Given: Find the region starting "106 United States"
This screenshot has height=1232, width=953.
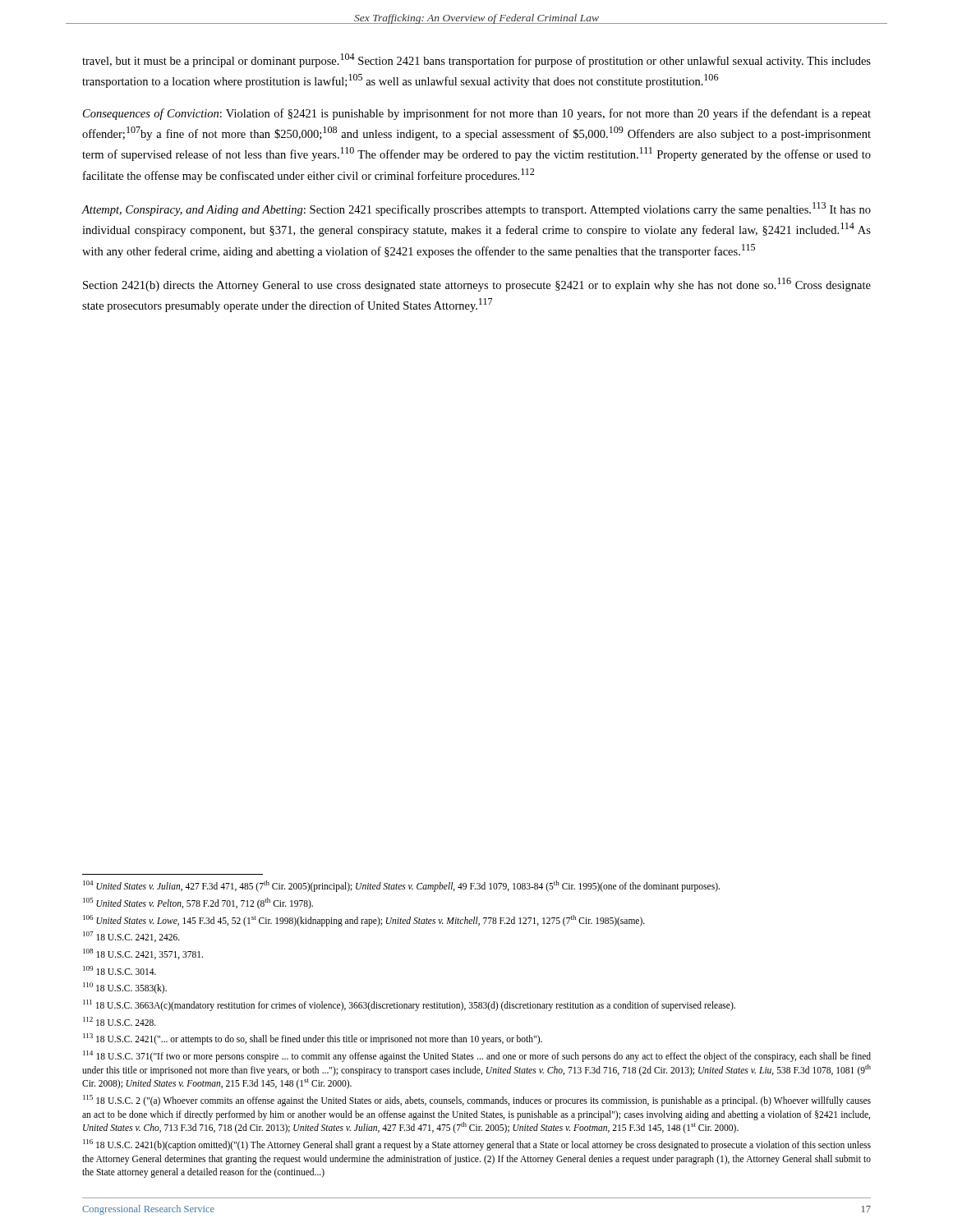Looking at the screenshot, I should (x=364, y=920).
